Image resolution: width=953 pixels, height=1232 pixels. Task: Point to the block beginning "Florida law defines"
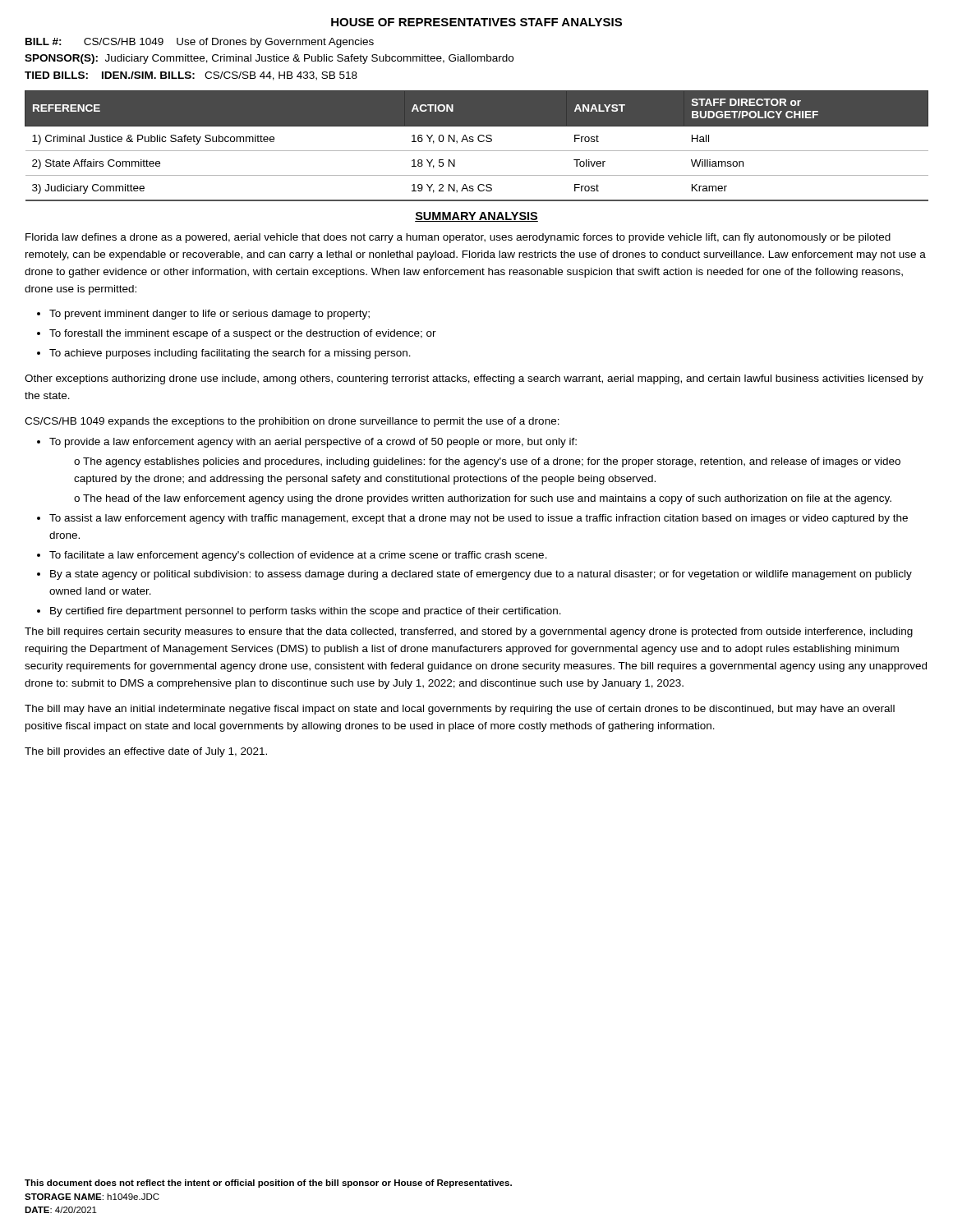pyautogui.click(x=475, y=263)
